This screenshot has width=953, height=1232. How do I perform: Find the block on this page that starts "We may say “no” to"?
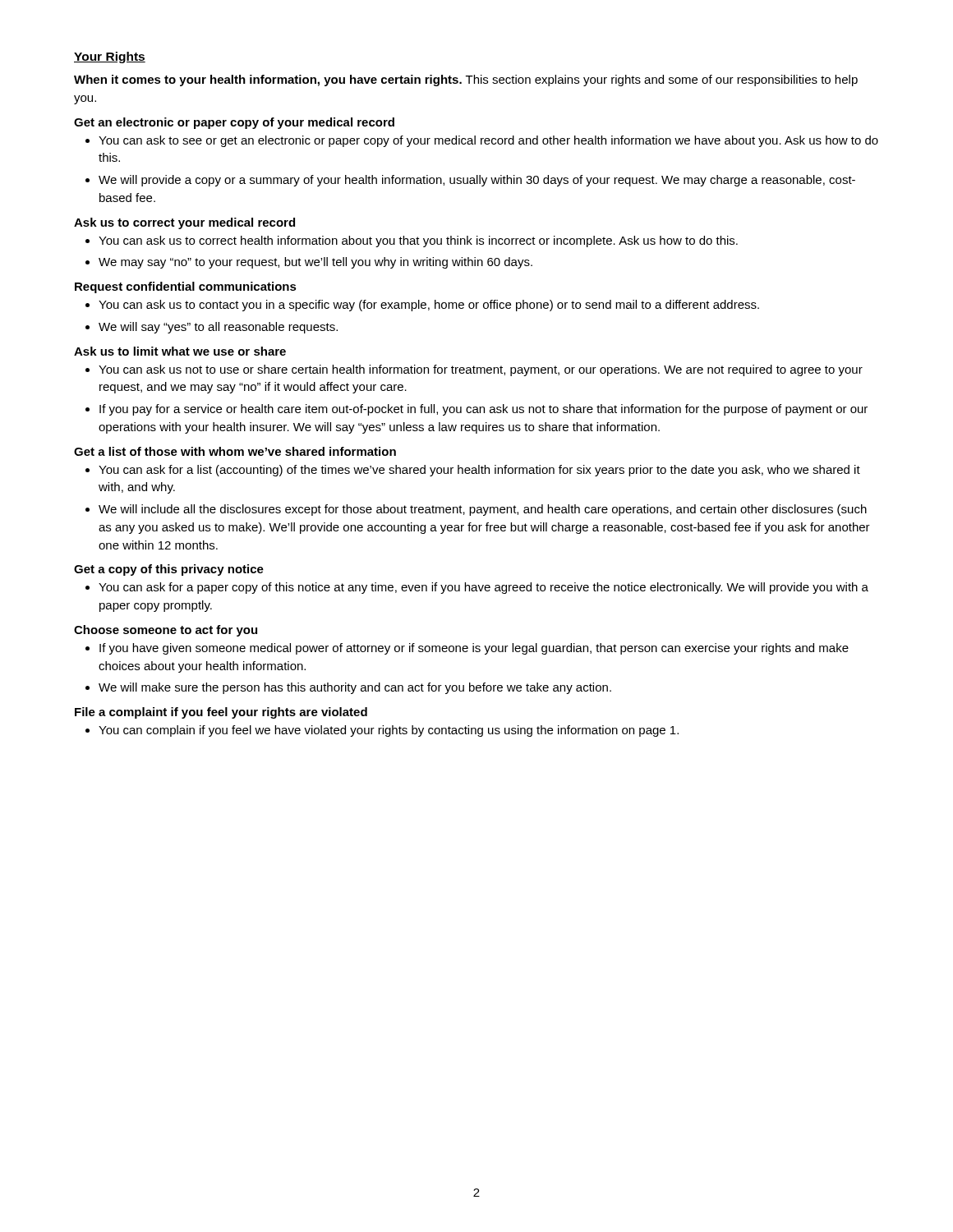click(x=316, y=262)
